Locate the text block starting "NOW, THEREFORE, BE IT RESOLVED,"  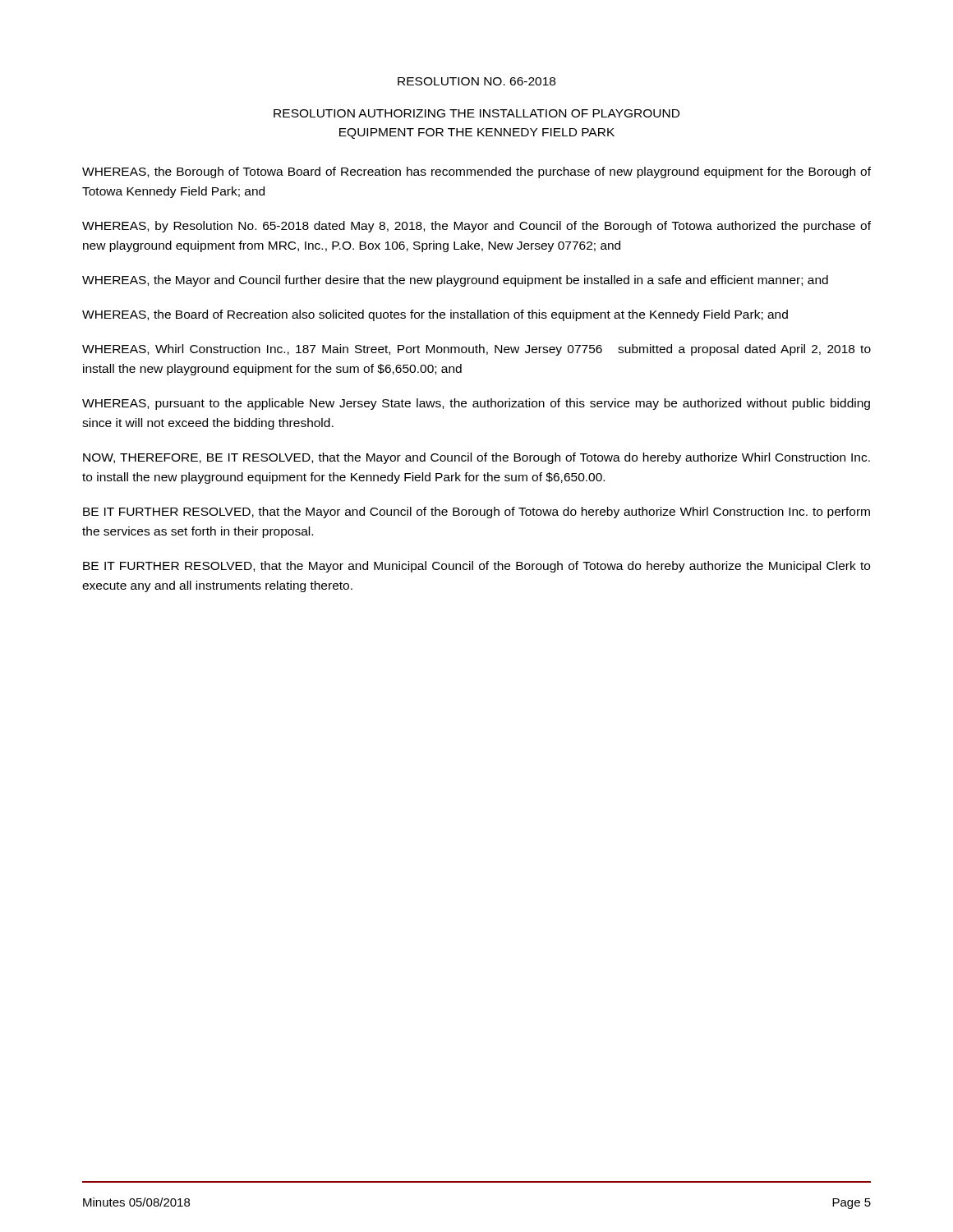tap(476, 467)
